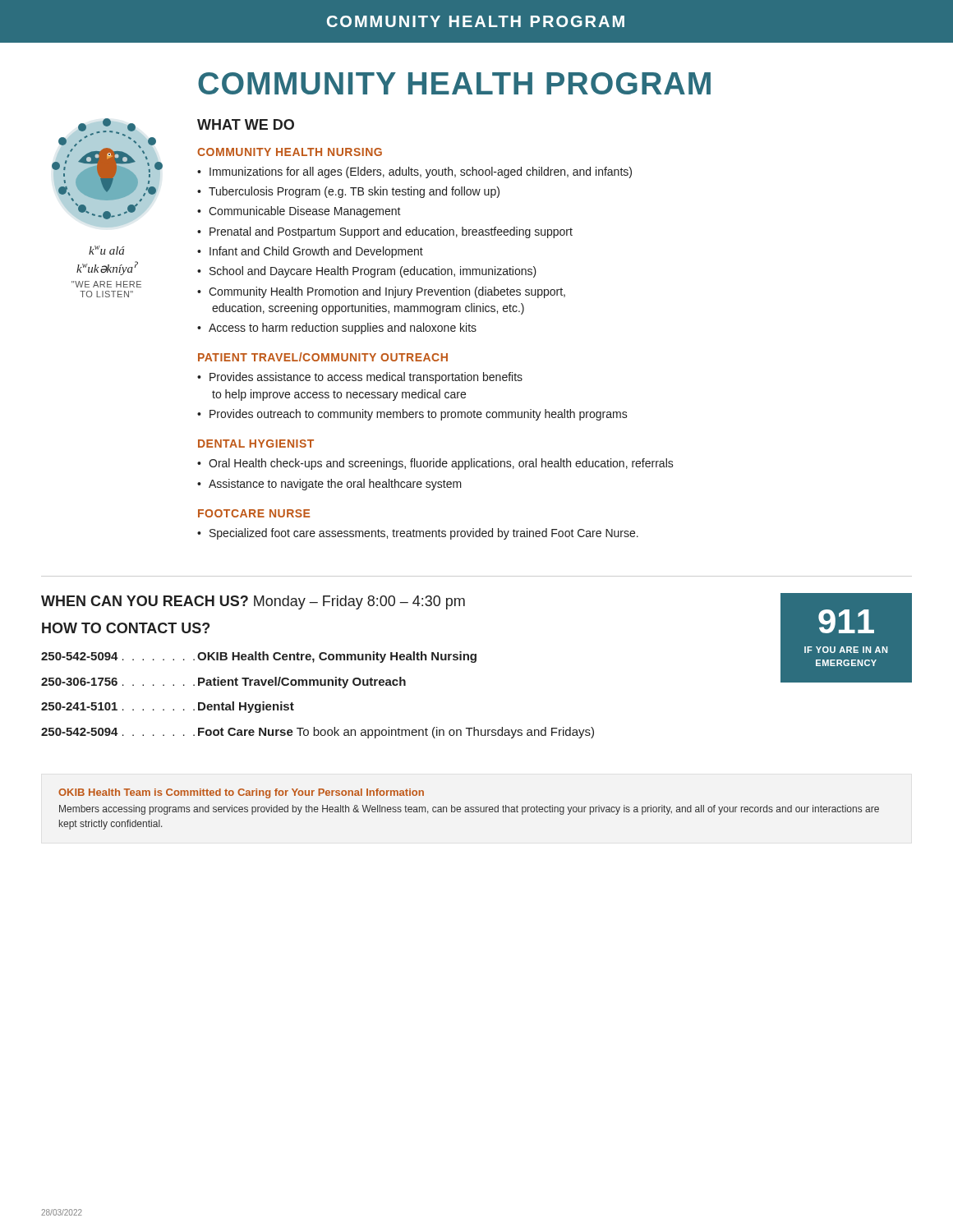Where is the passage that starts "Tuberculosis Program (e.g. TB skin testing and follow"?
953x1232 pixels.
(x=354, y=191)
